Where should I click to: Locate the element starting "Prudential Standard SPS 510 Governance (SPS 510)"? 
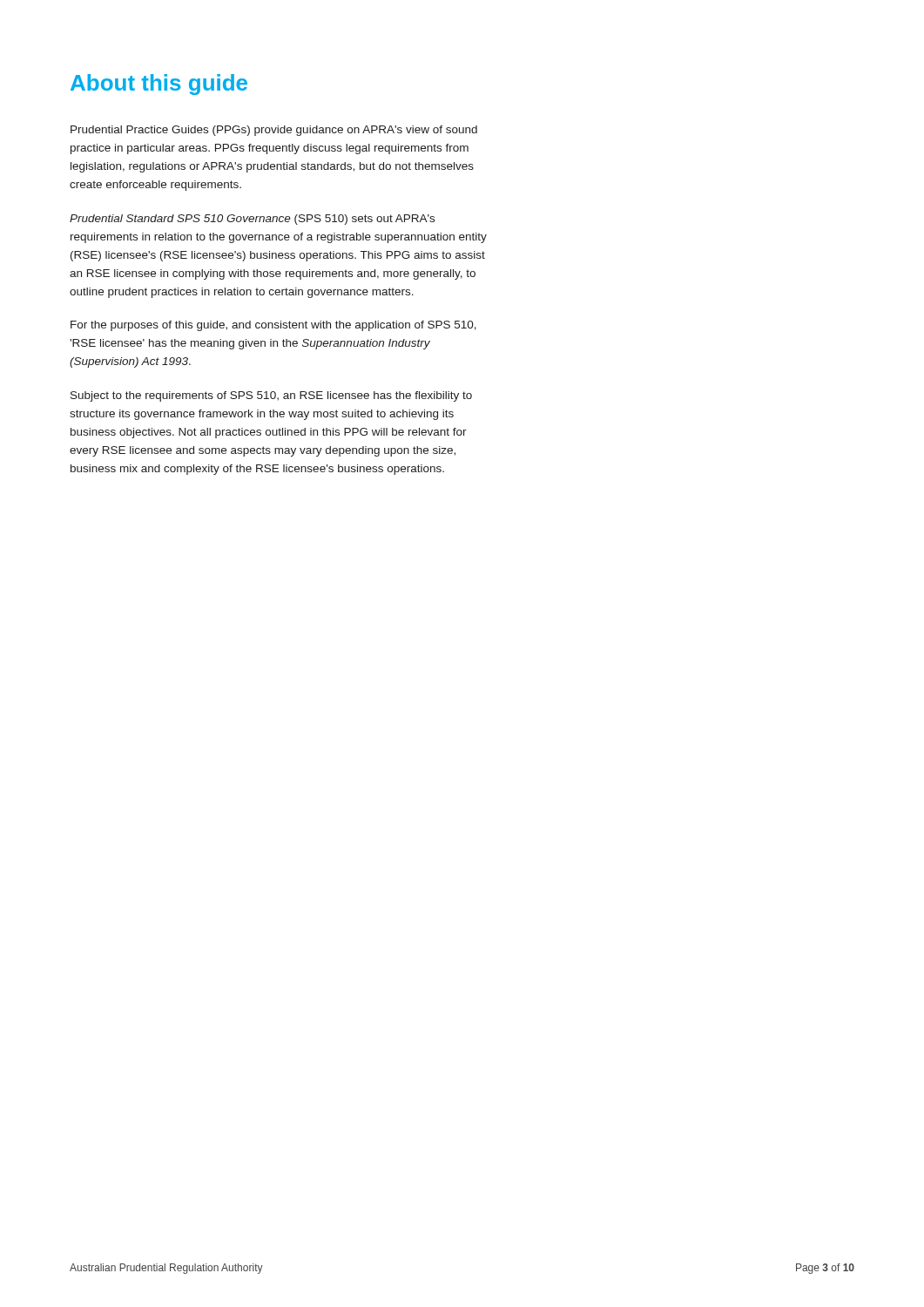click(278, 255)
